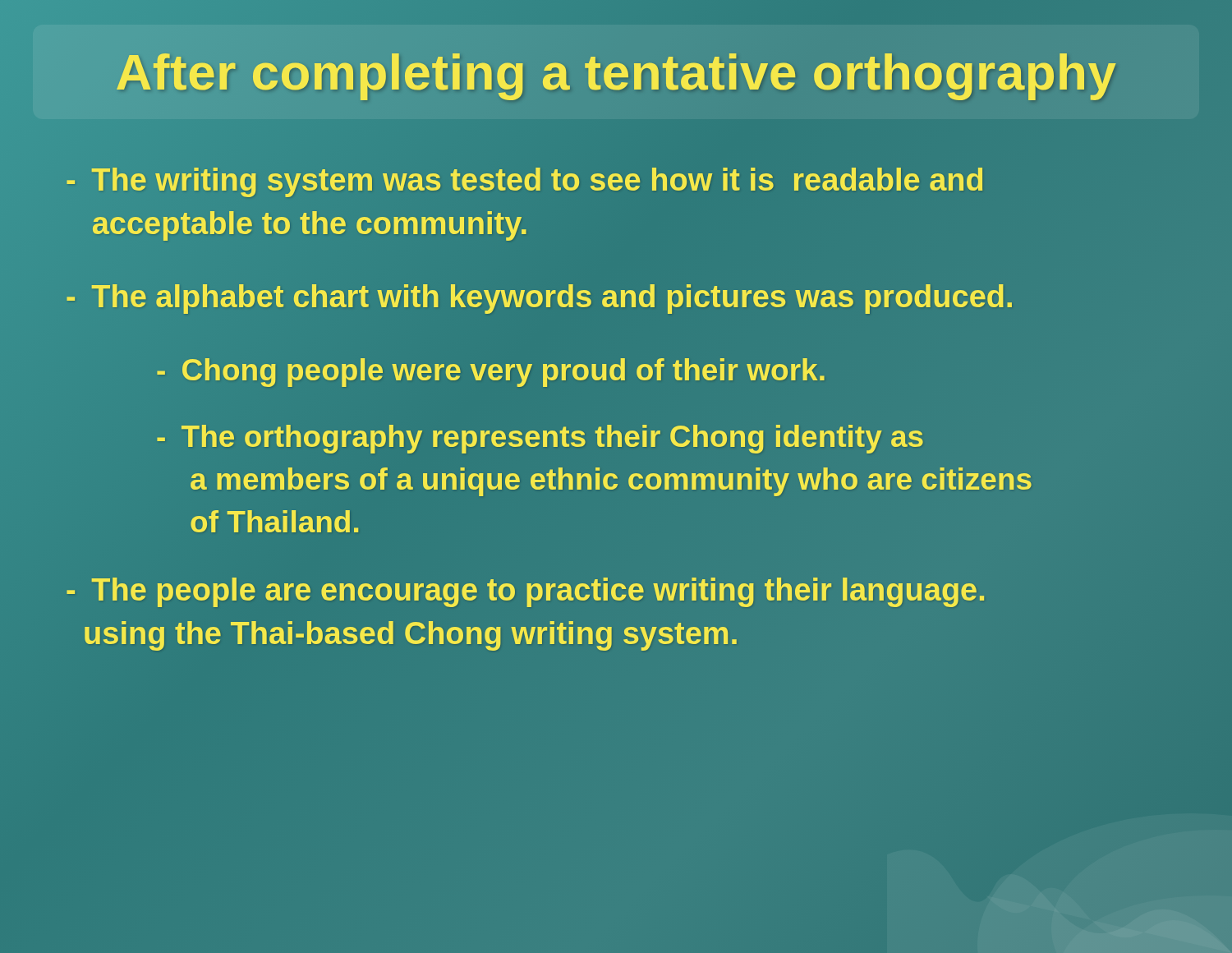The height and width of the screenshot is (953, 1232).
Task: Click the passage that begins "The people are encourage to practice"
Action: pos(526,611)
